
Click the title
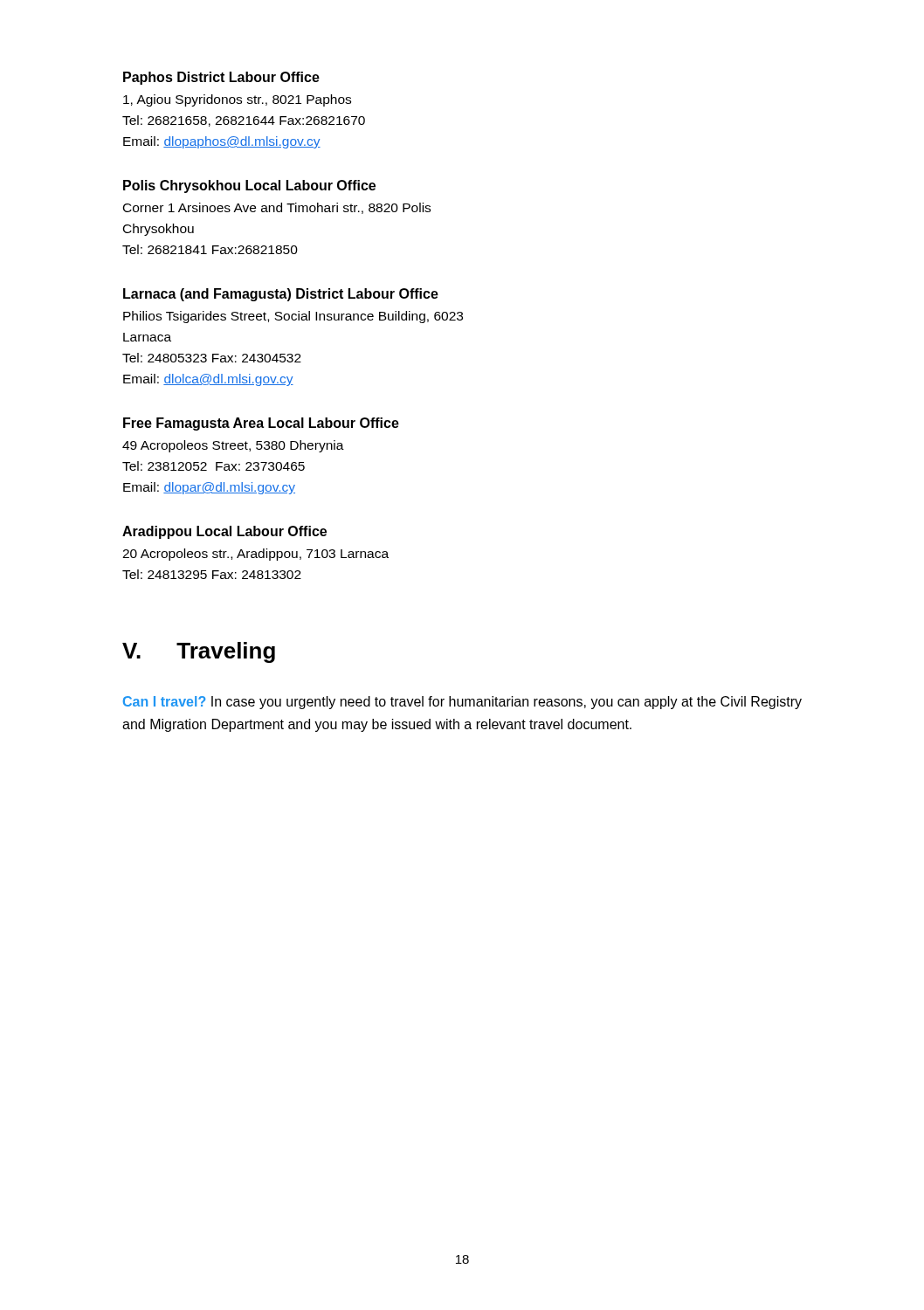click(x=199, y=651)
